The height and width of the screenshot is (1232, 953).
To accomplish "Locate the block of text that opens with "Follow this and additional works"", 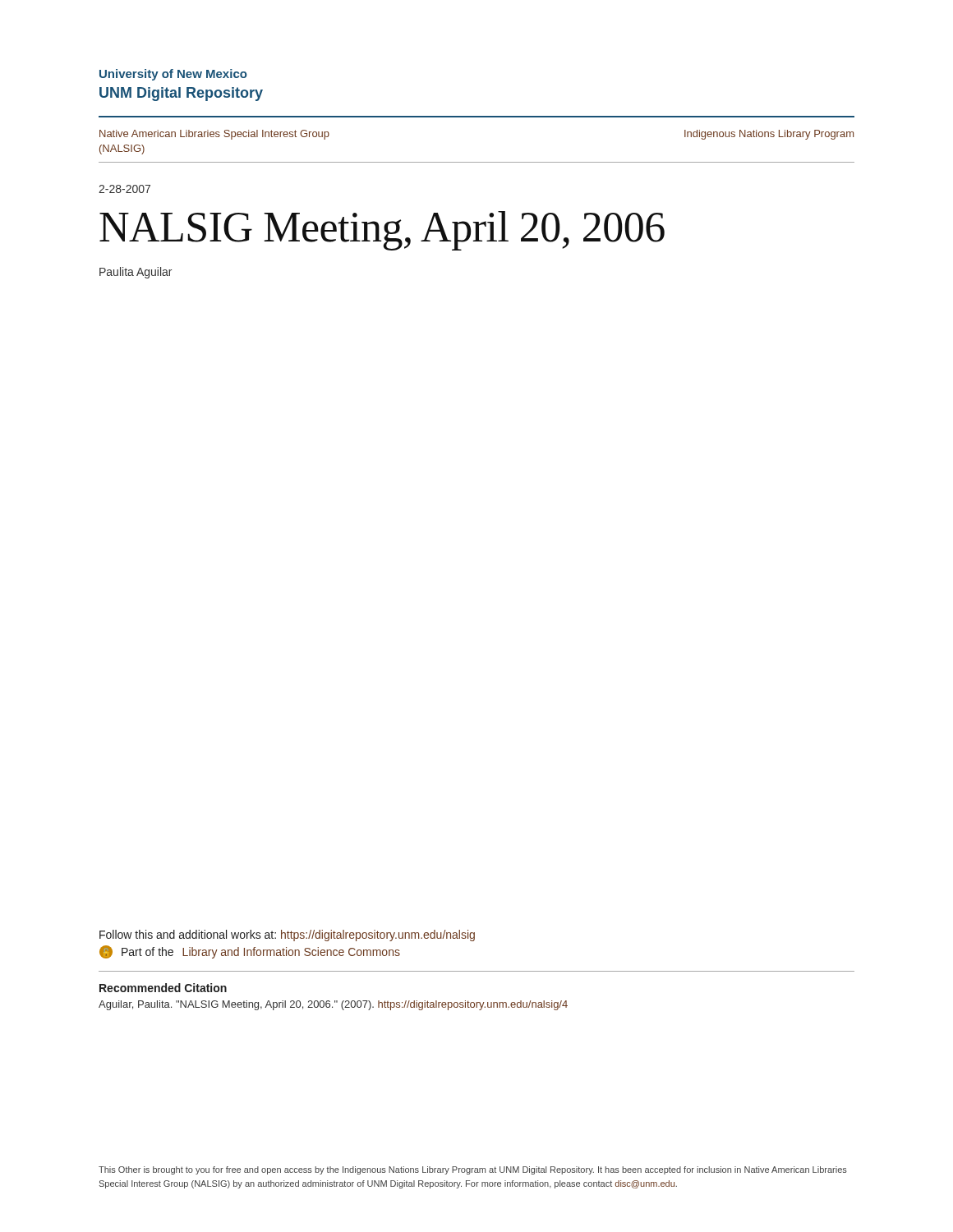I will 287,935.
